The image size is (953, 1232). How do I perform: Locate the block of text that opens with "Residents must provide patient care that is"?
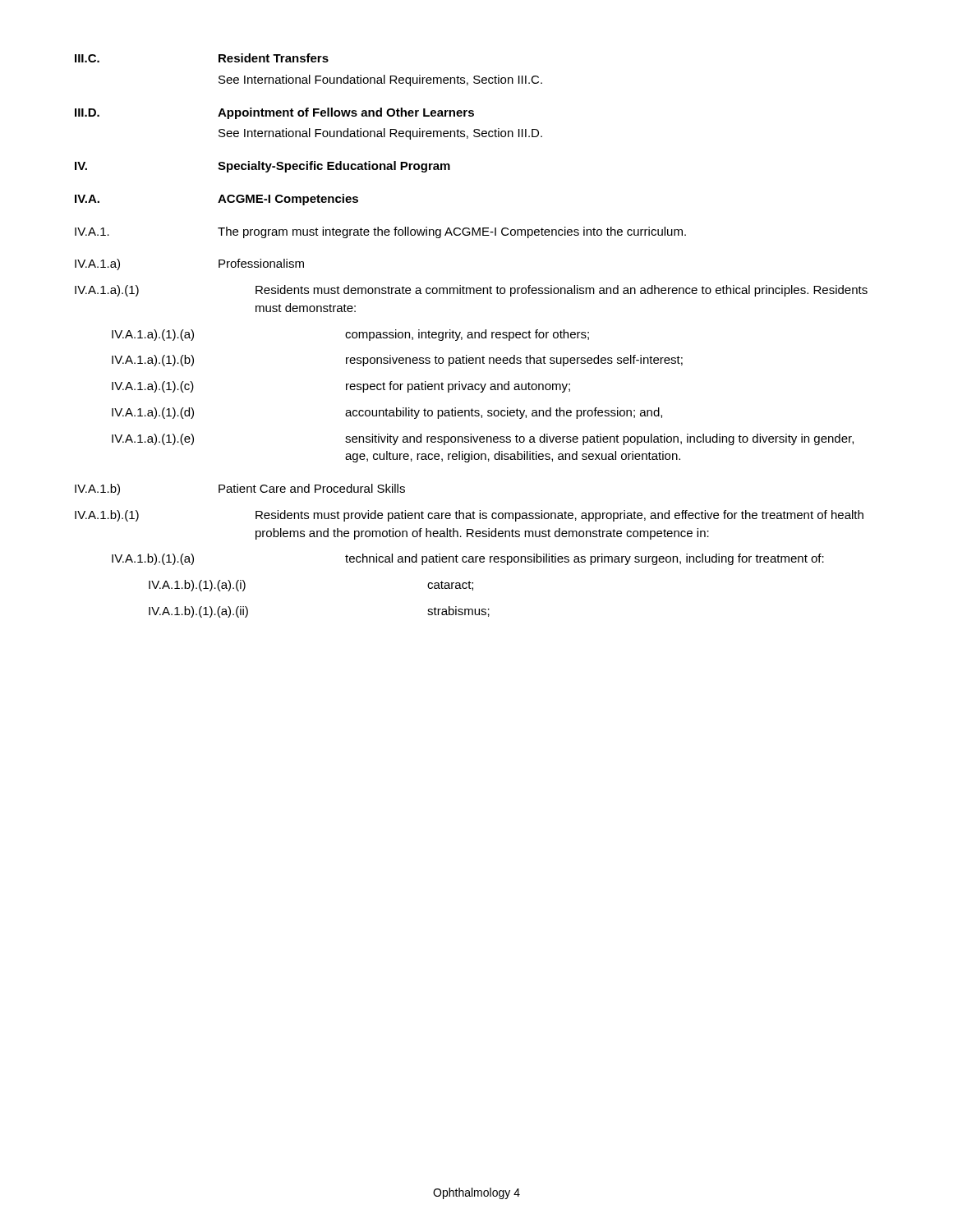tap(559, 523)
